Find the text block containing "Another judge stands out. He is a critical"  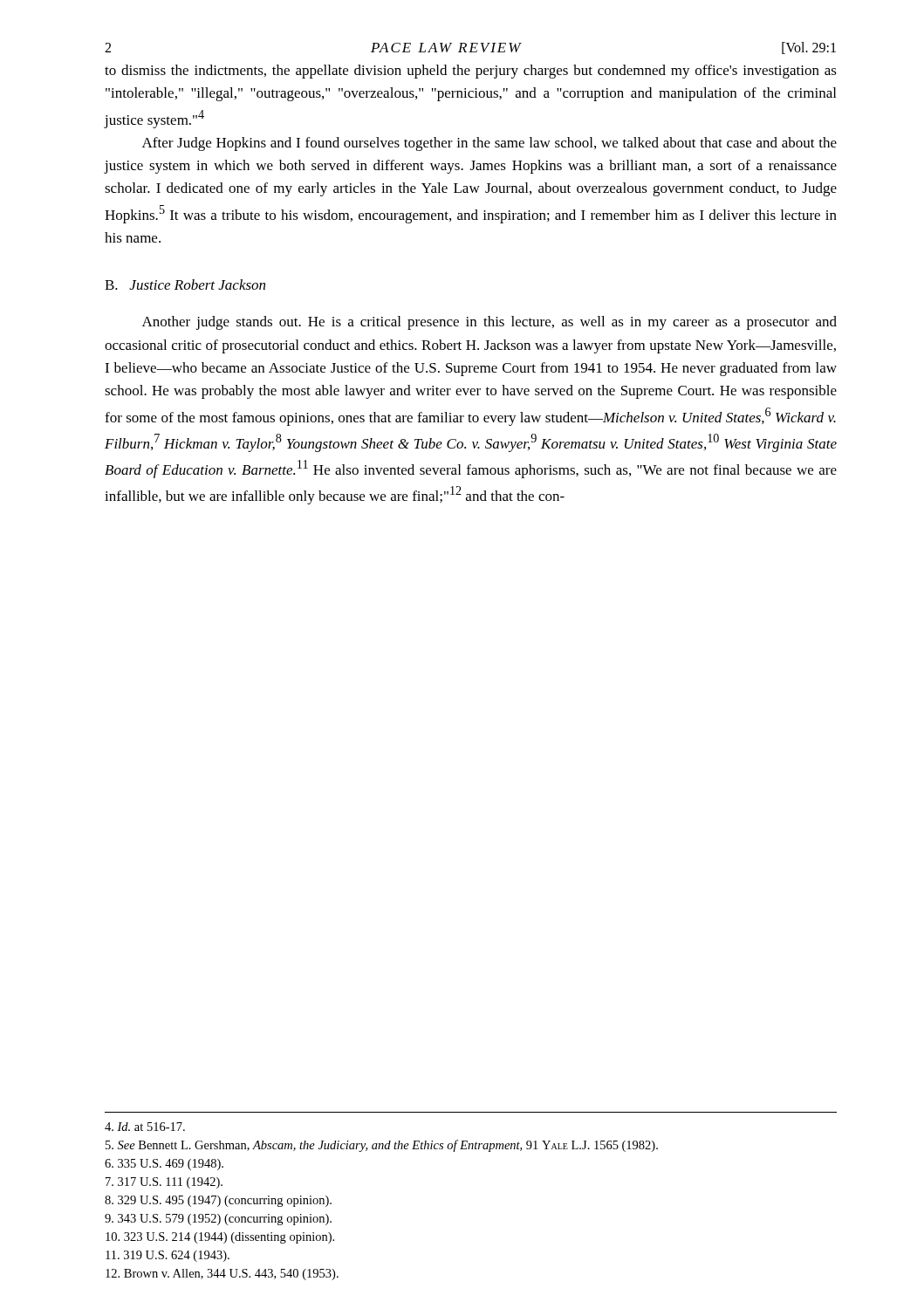(471, 409)
